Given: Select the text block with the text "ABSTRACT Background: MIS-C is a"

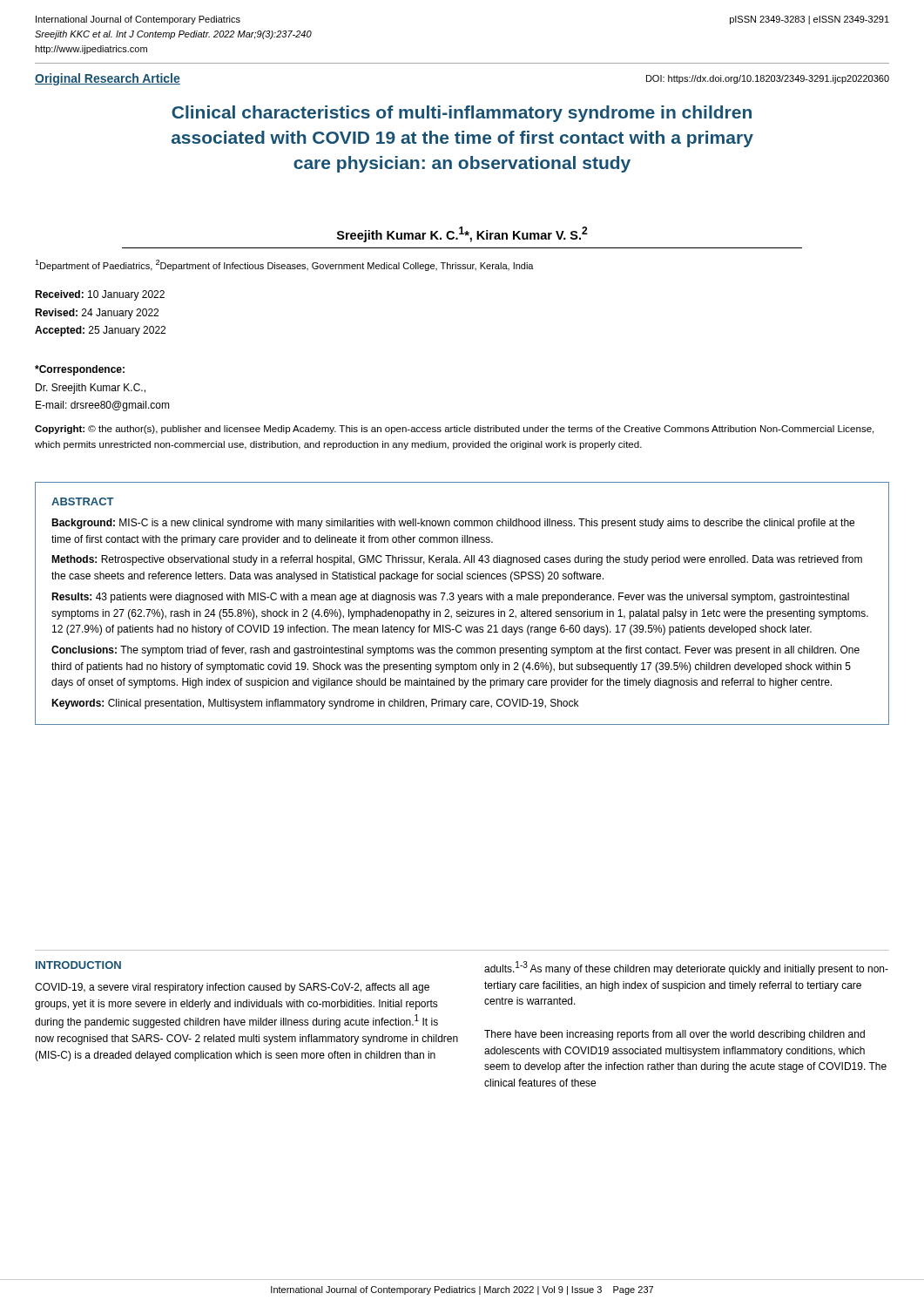Looking at the screenshot, I should pyautogui.click(x=462, y=603).
